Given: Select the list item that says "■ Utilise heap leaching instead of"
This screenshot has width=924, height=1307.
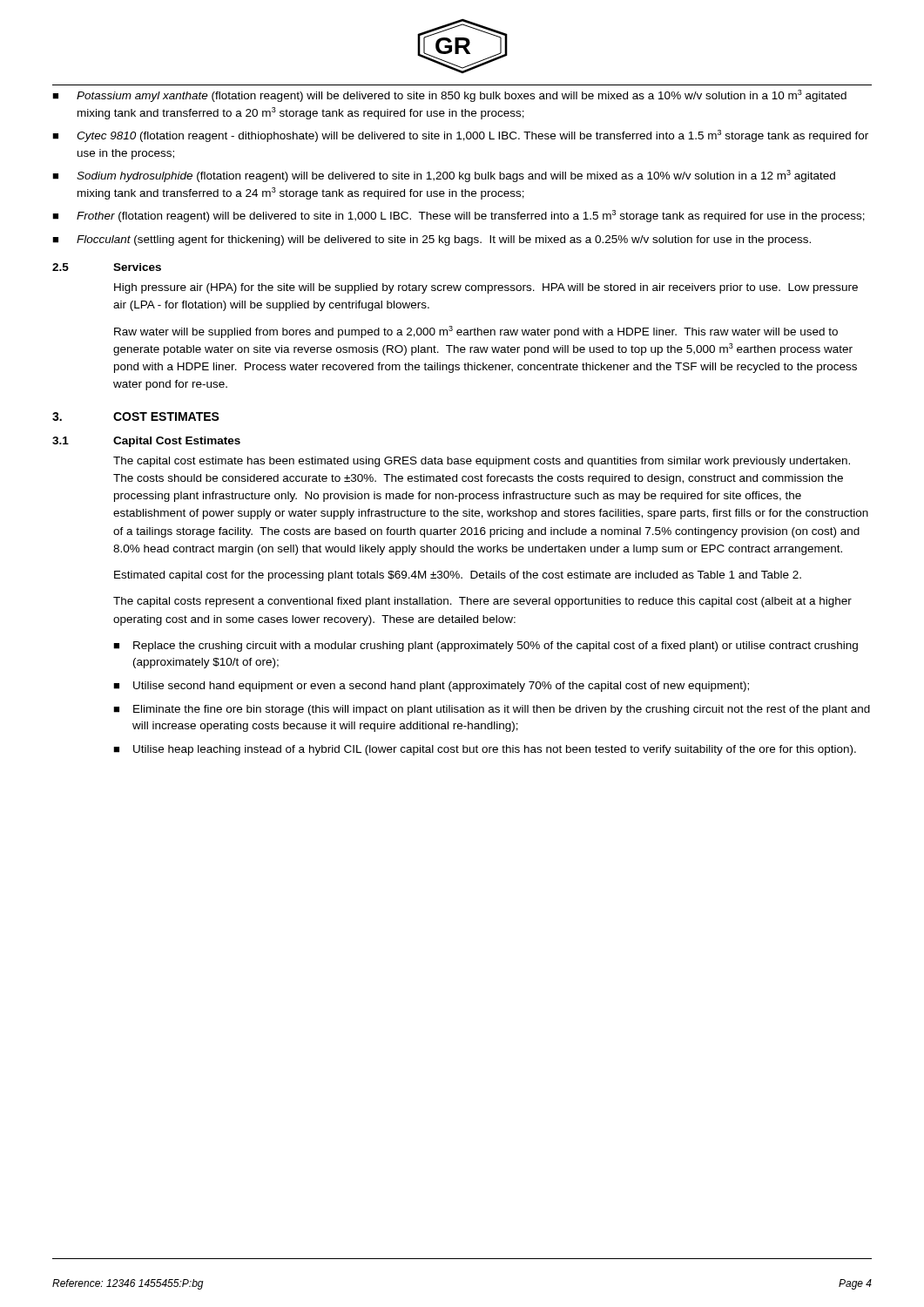Looking at the screenshot, I should [492, 749].
